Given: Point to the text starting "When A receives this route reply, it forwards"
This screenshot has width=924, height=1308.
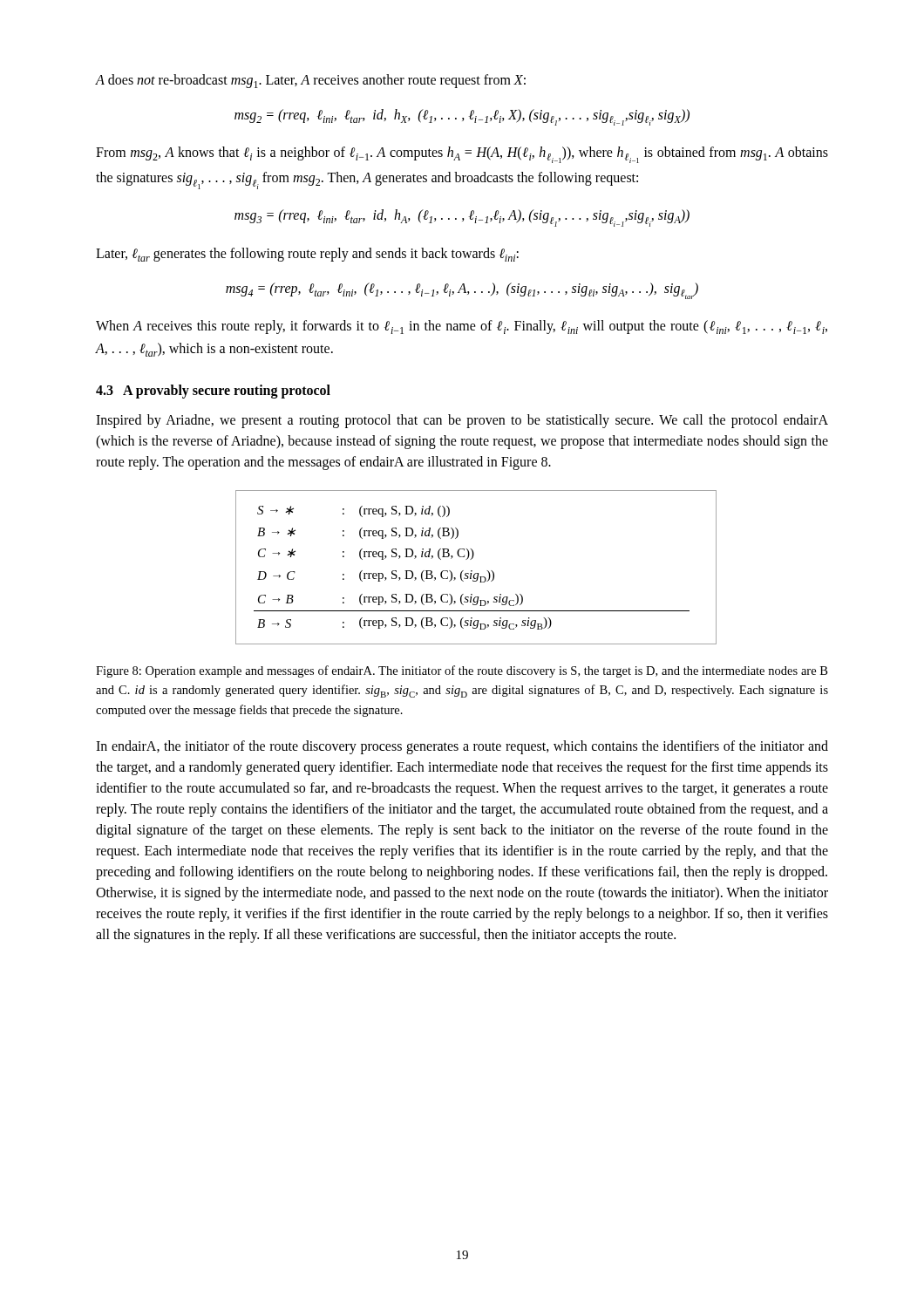Looking at the screenshot, I should [462, 338].
